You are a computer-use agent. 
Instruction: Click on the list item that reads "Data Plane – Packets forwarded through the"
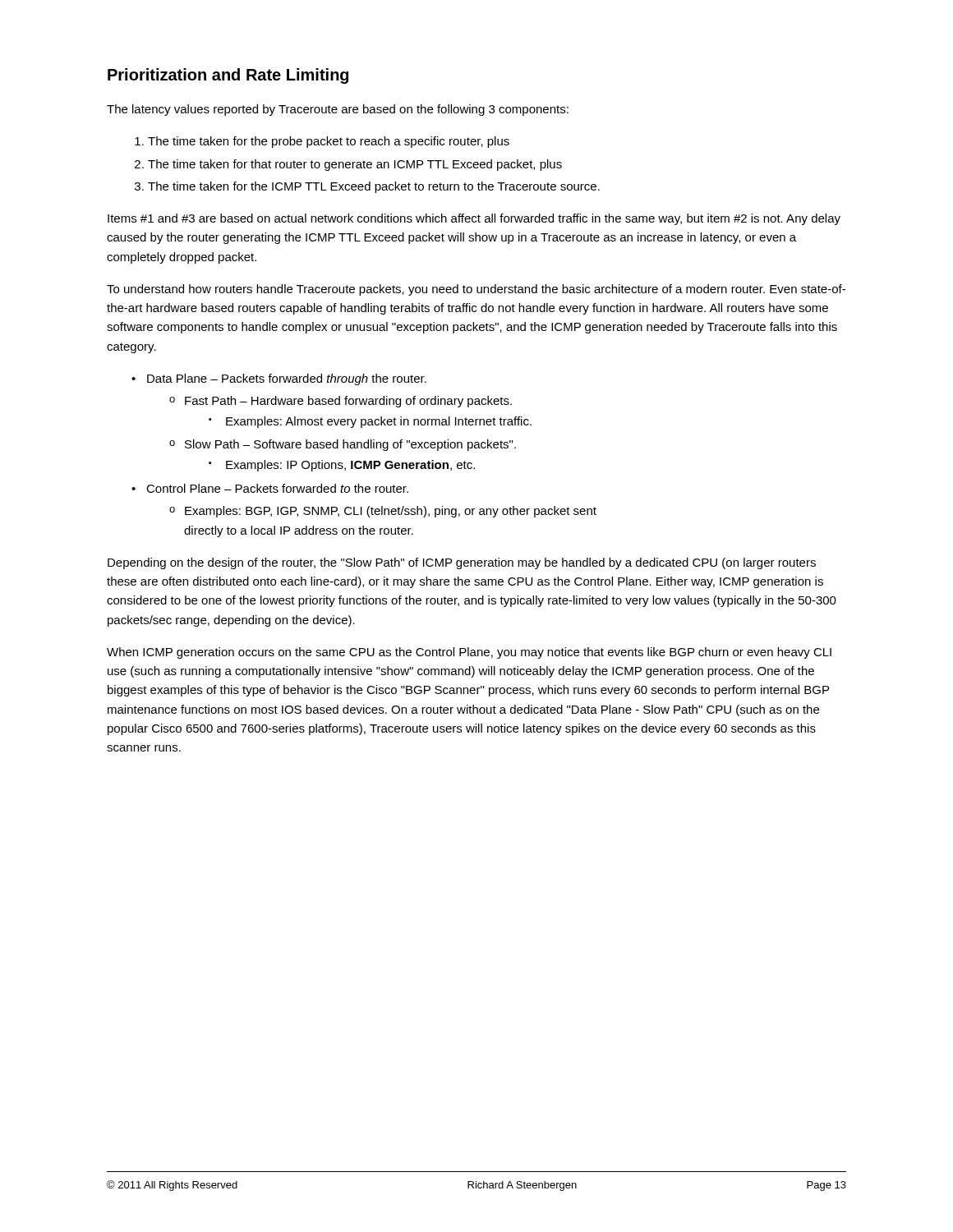(x=496, y=423)
